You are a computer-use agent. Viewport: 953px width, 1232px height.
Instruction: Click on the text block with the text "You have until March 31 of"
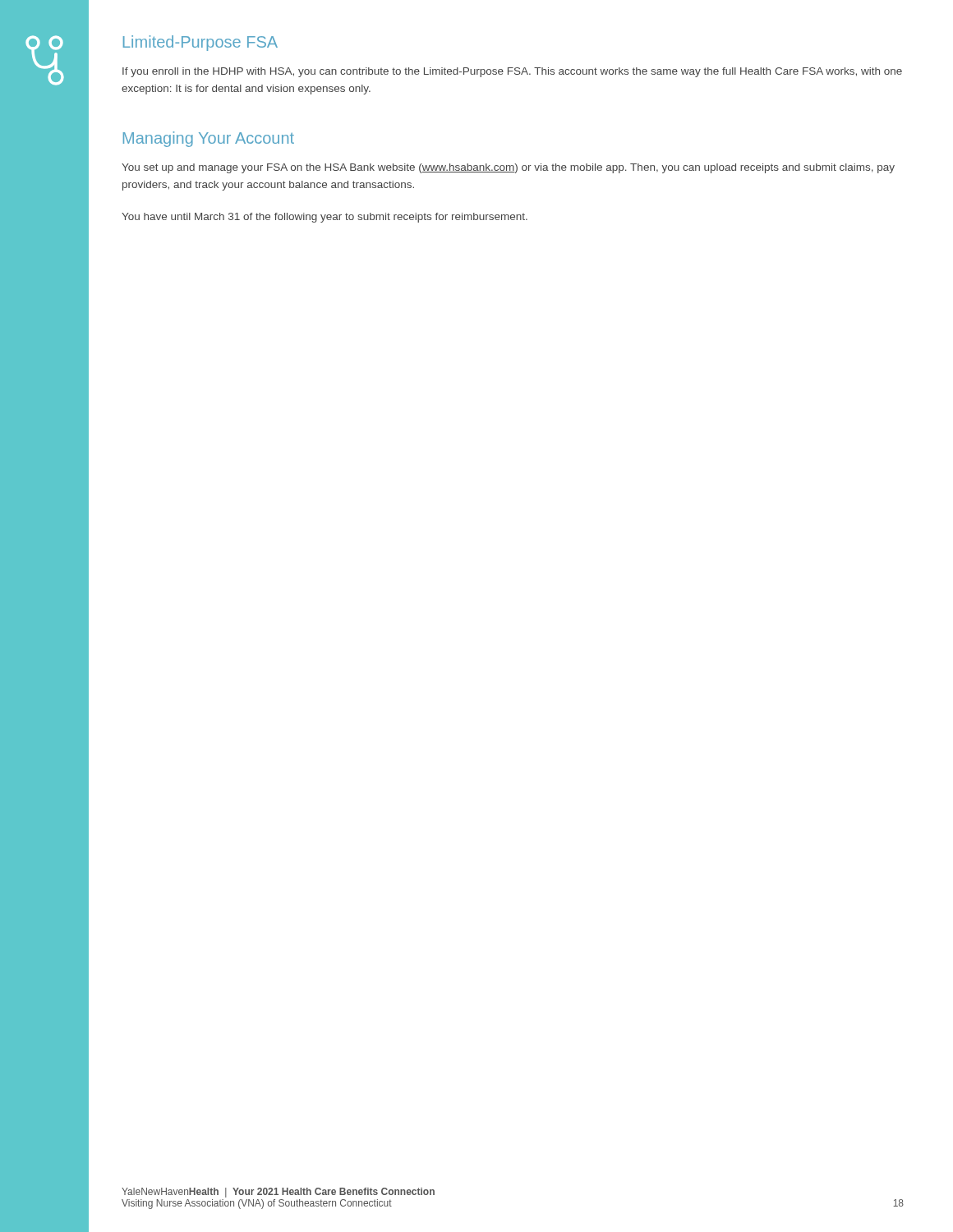[513, 217]
